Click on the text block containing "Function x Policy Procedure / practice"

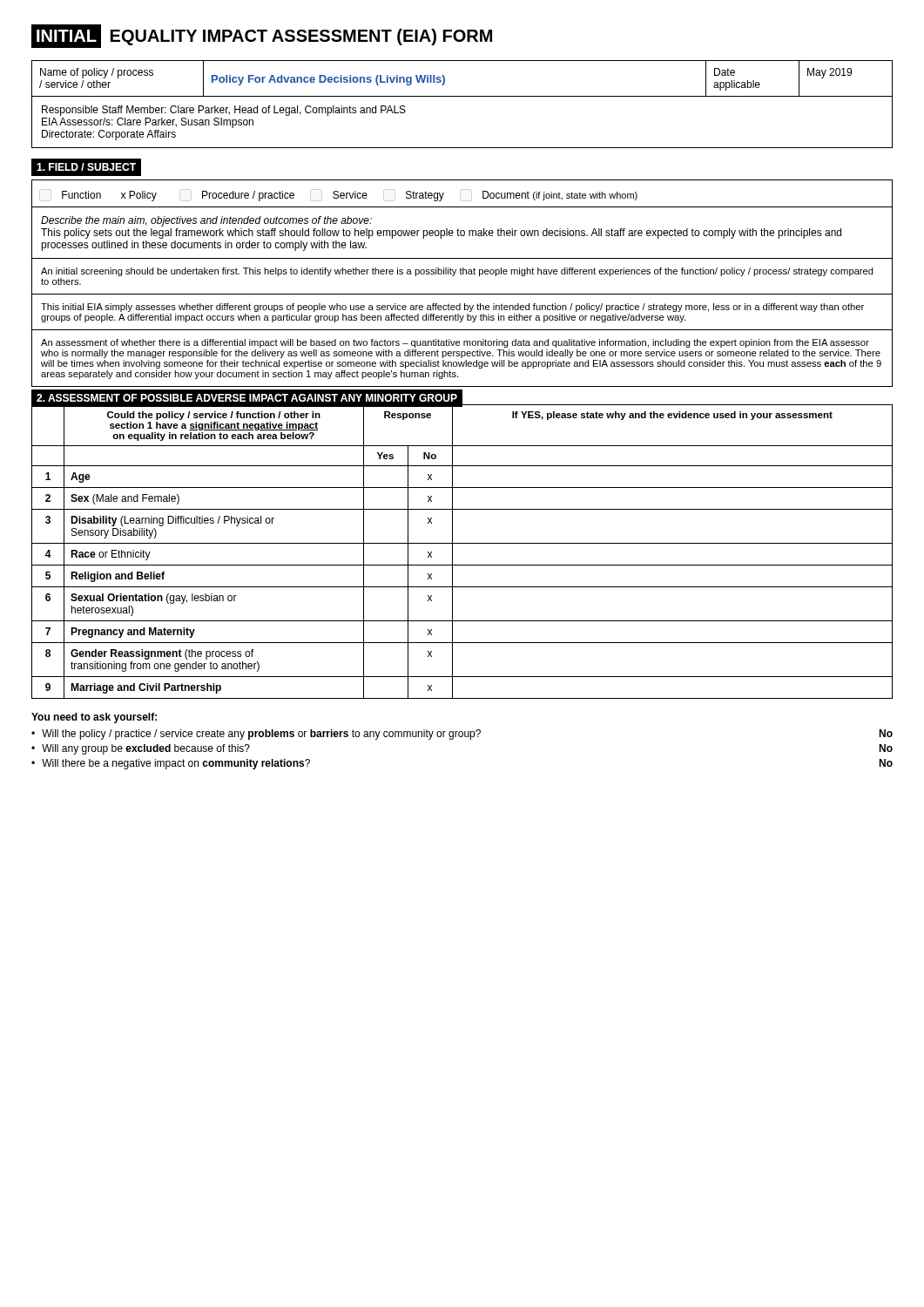click(x=462, y=195)
